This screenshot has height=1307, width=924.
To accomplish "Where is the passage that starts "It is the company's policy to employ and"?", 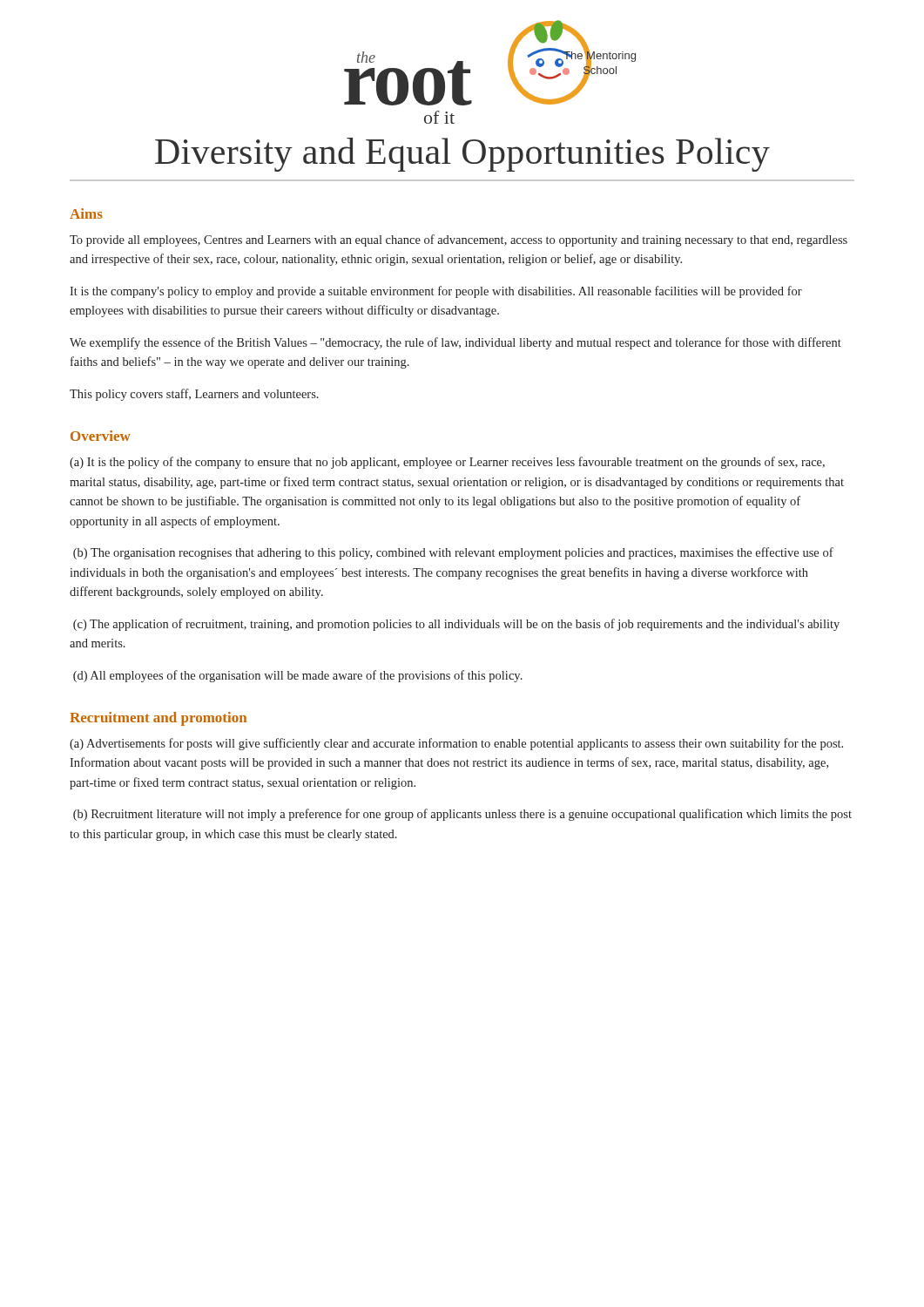I will click(x=436, y=301).
